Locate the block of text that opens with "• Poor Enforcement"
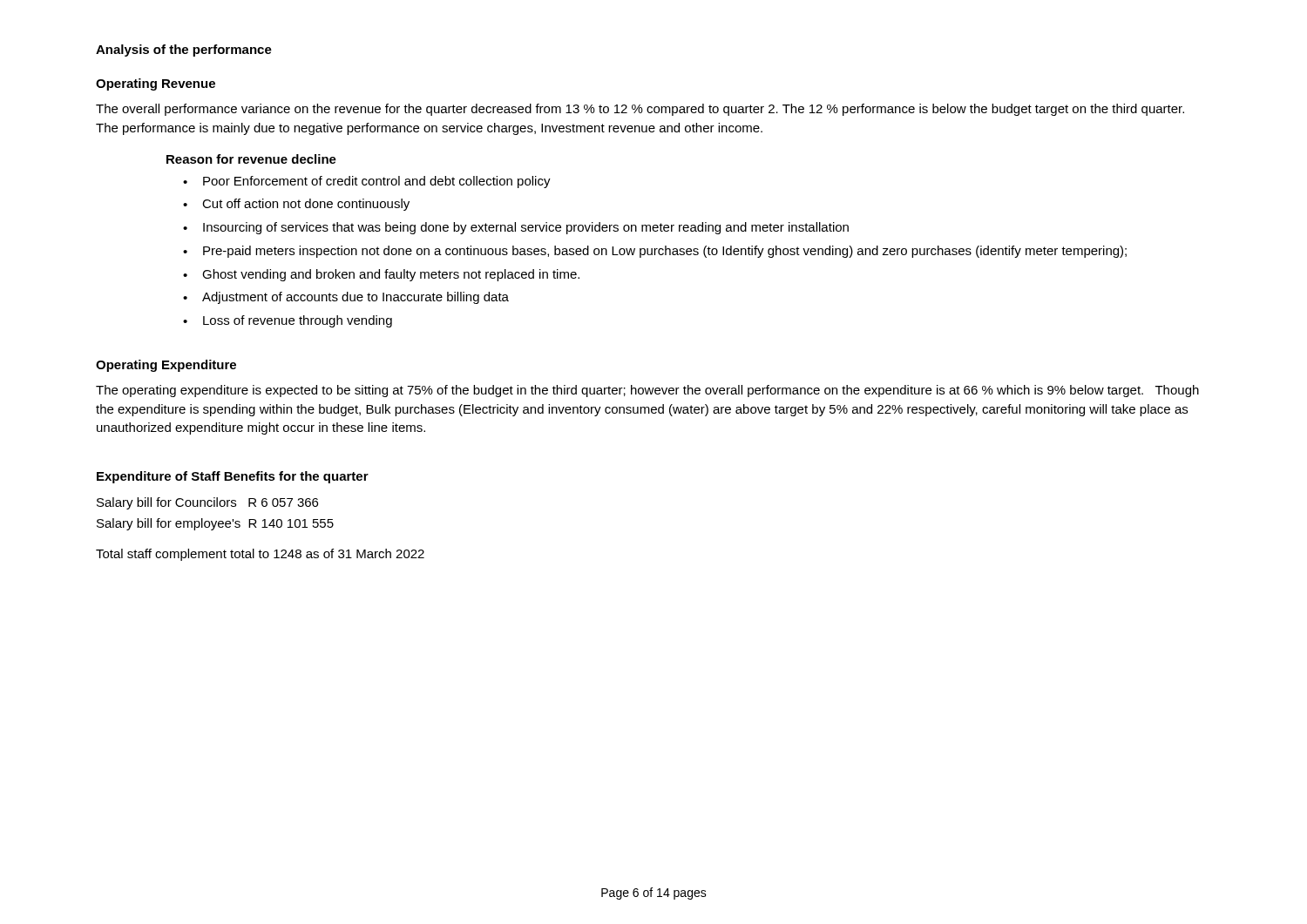1307x924 pixels. 367,182
